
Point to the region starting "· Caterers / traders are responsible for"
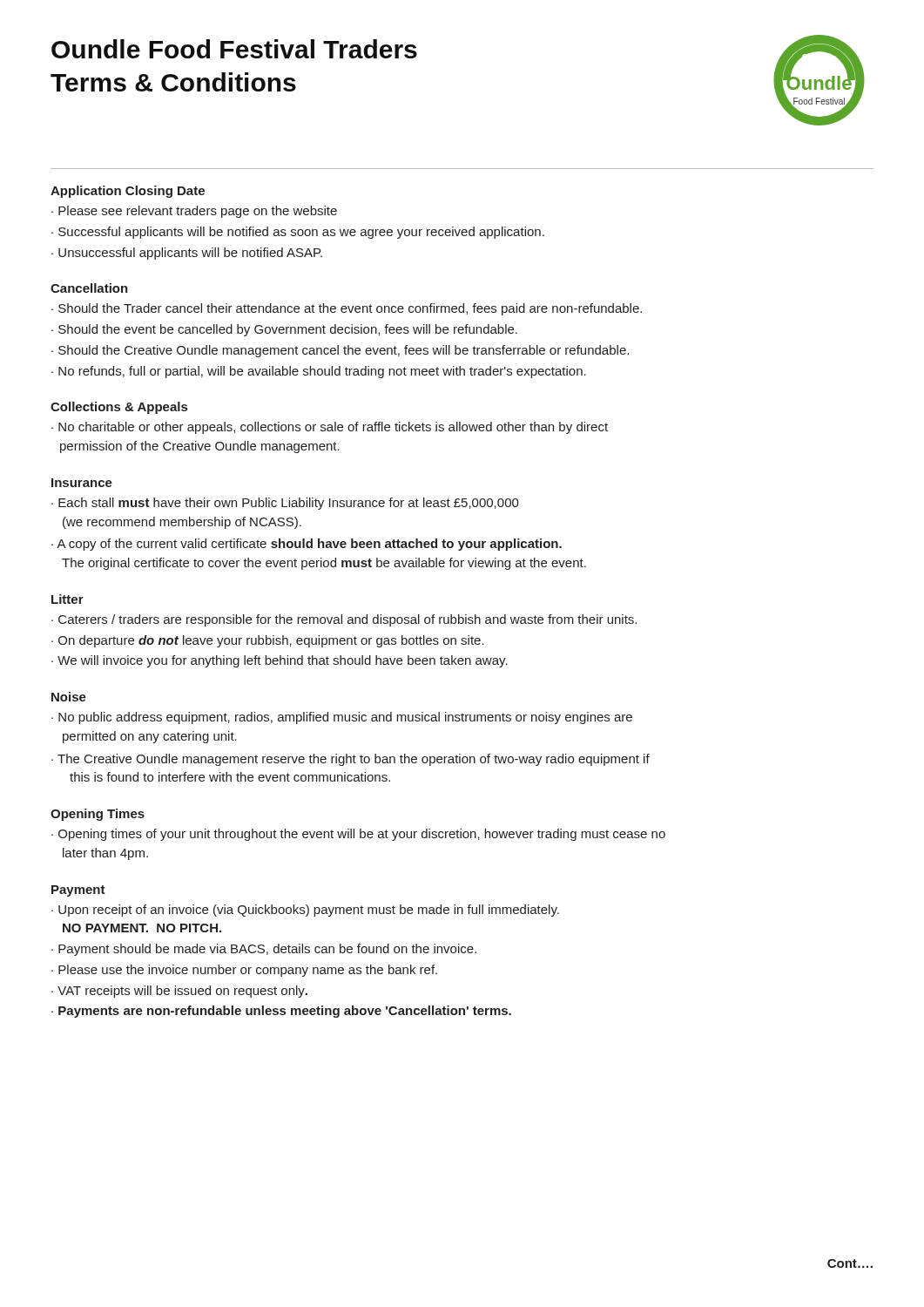(344, 619)
